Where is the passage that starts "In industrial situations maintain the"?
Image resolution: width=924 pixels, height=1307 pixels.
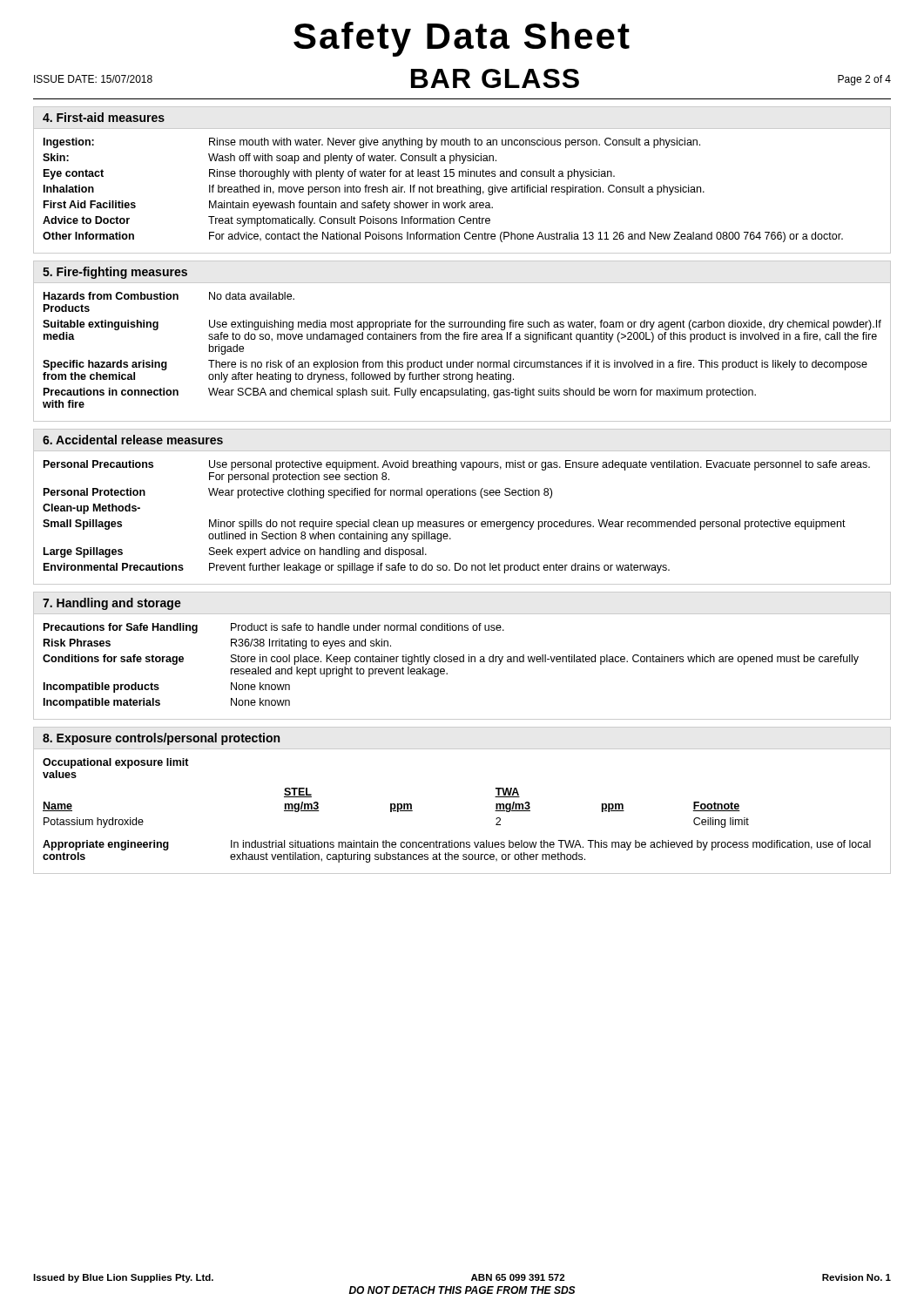point(551,850)
